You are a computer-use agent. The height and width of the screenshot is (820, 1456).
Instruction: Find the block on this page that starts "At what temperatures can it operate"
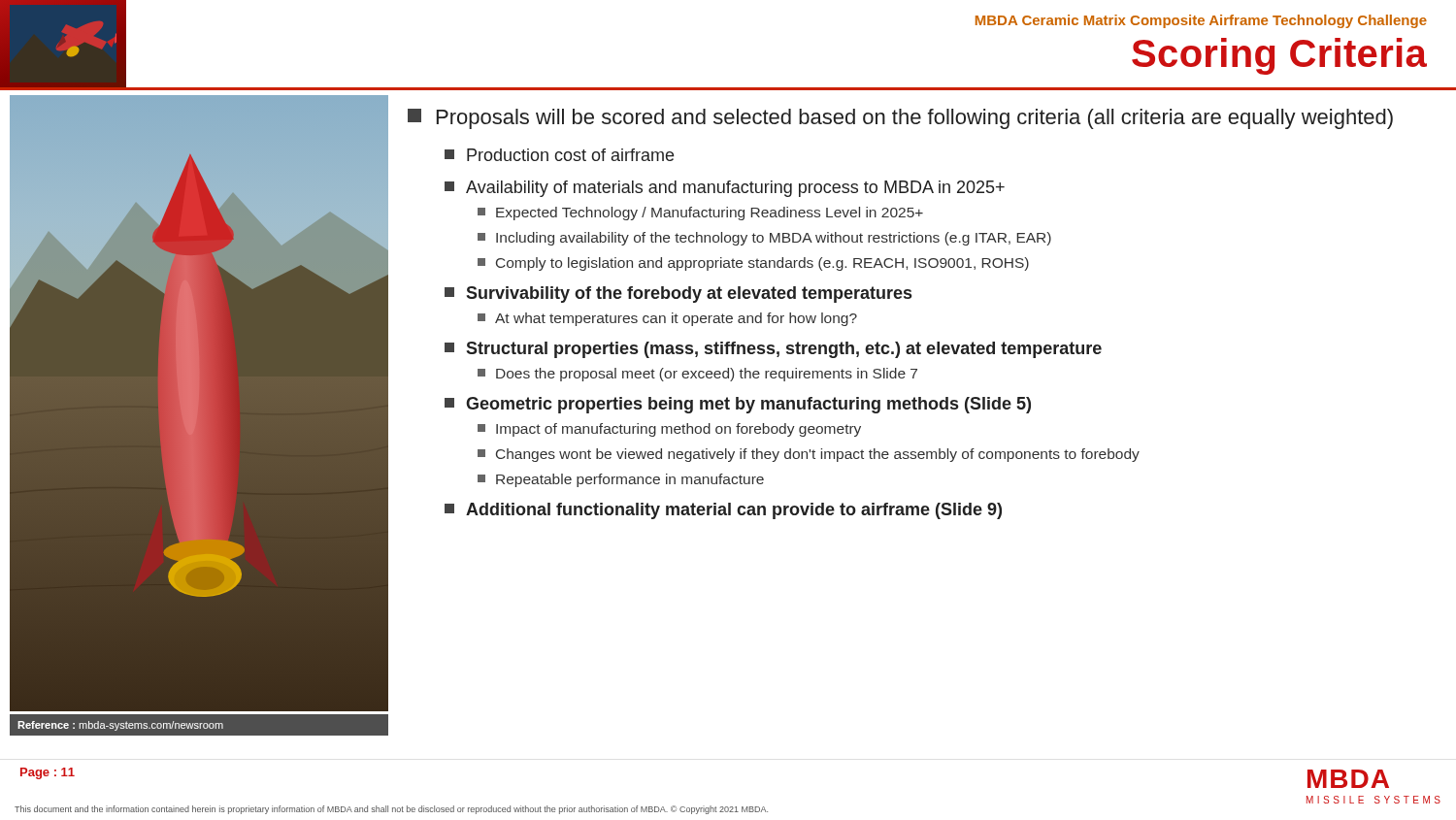tap(667, 319)
